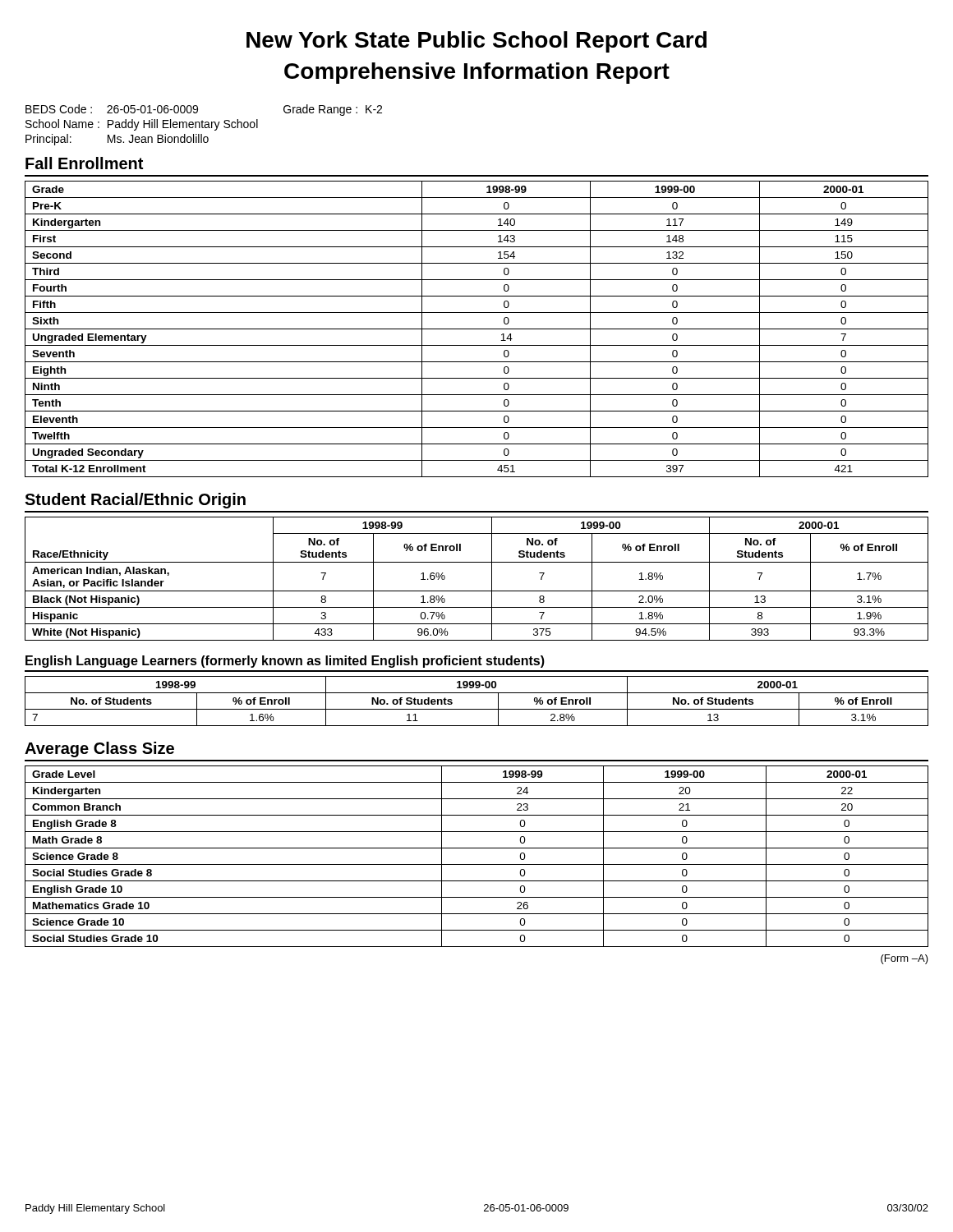Click on the text block starting "Student Racial/Ethnic Origin"
This screenshot has width=953, height=1232.
coord(136,499)
